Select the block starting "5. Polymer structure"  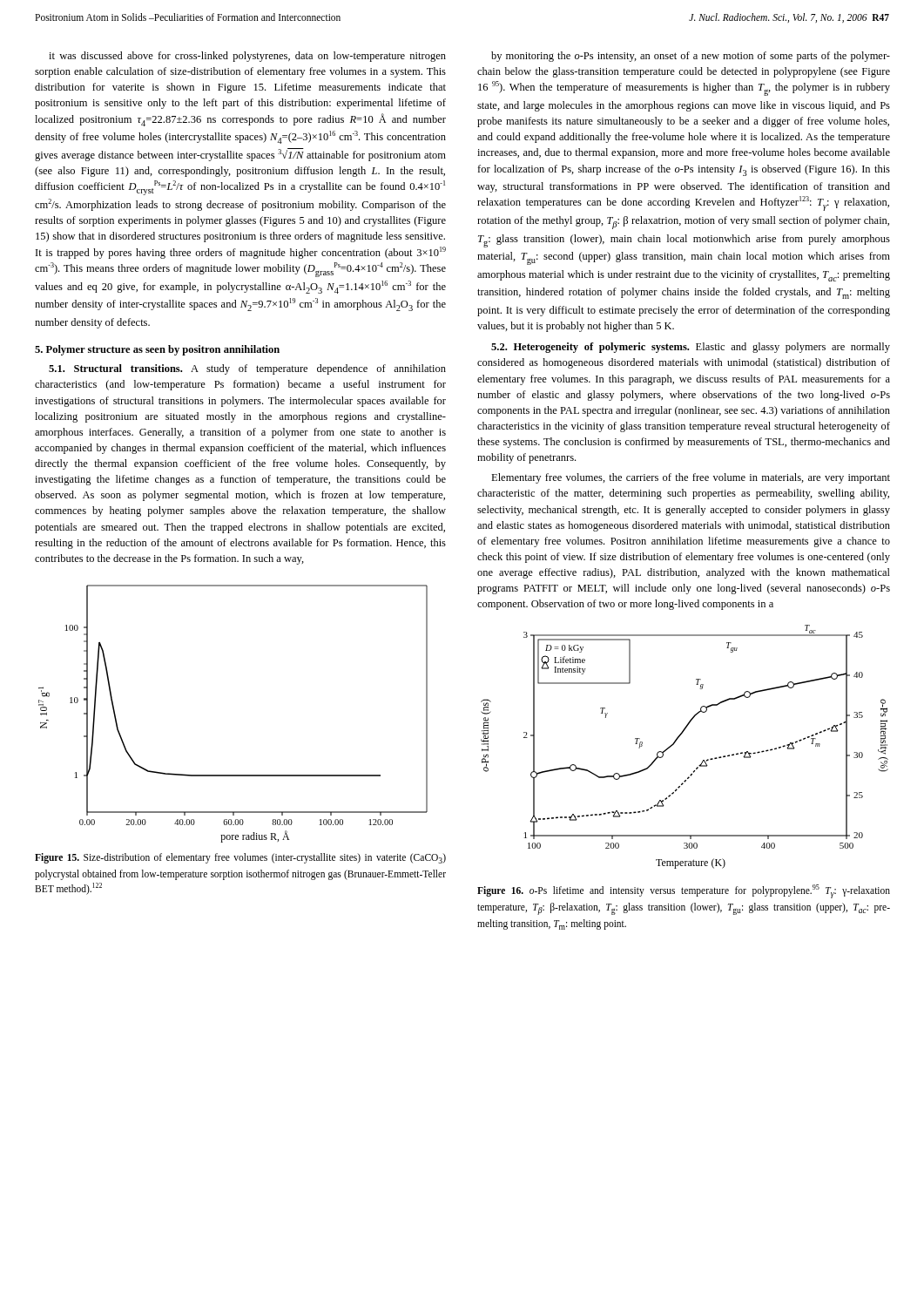point(157,350)
